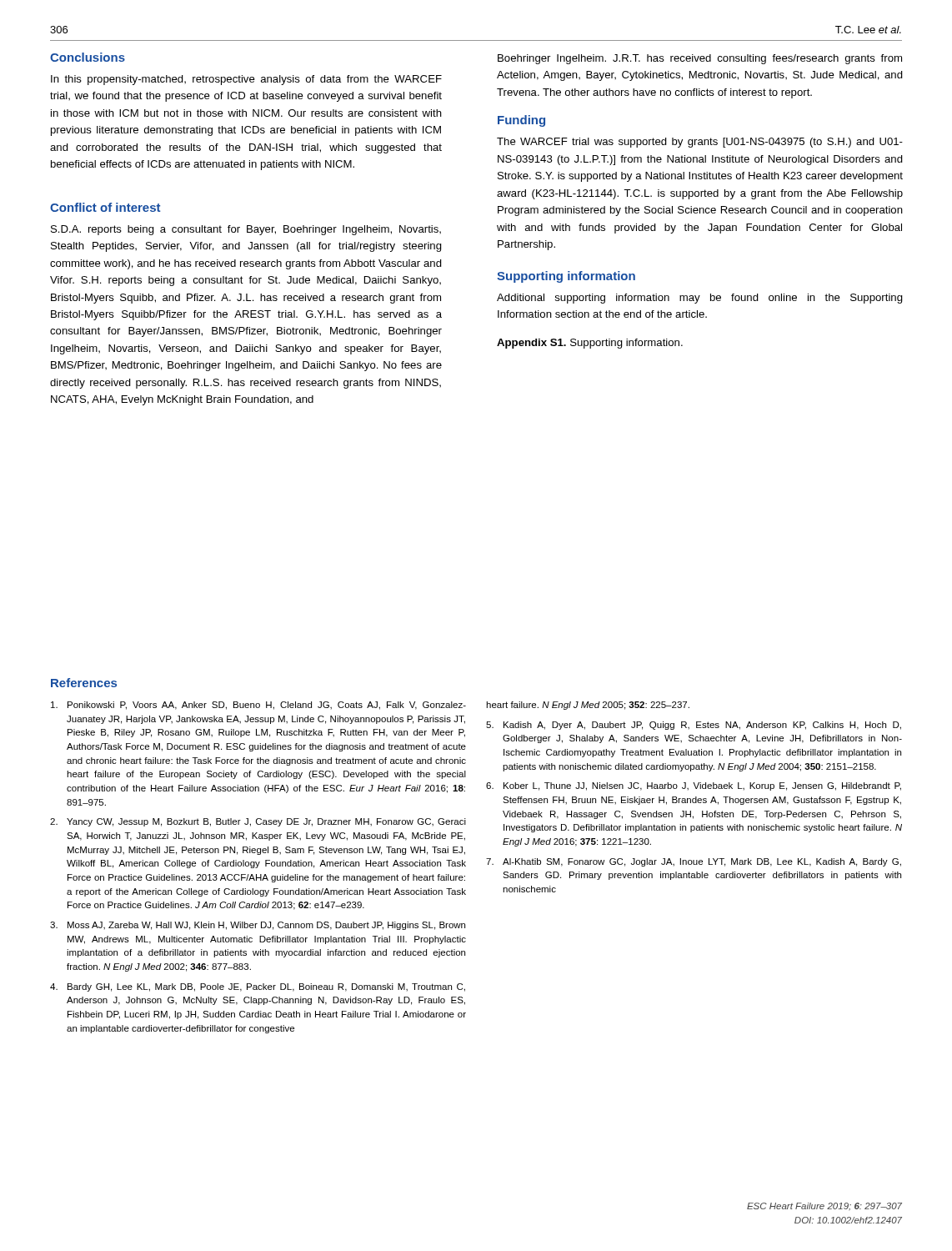
Task: Click on the list item containing "6. Kober L, Thune JJ, Nielsen JC,"
Action: click(694, 814)
